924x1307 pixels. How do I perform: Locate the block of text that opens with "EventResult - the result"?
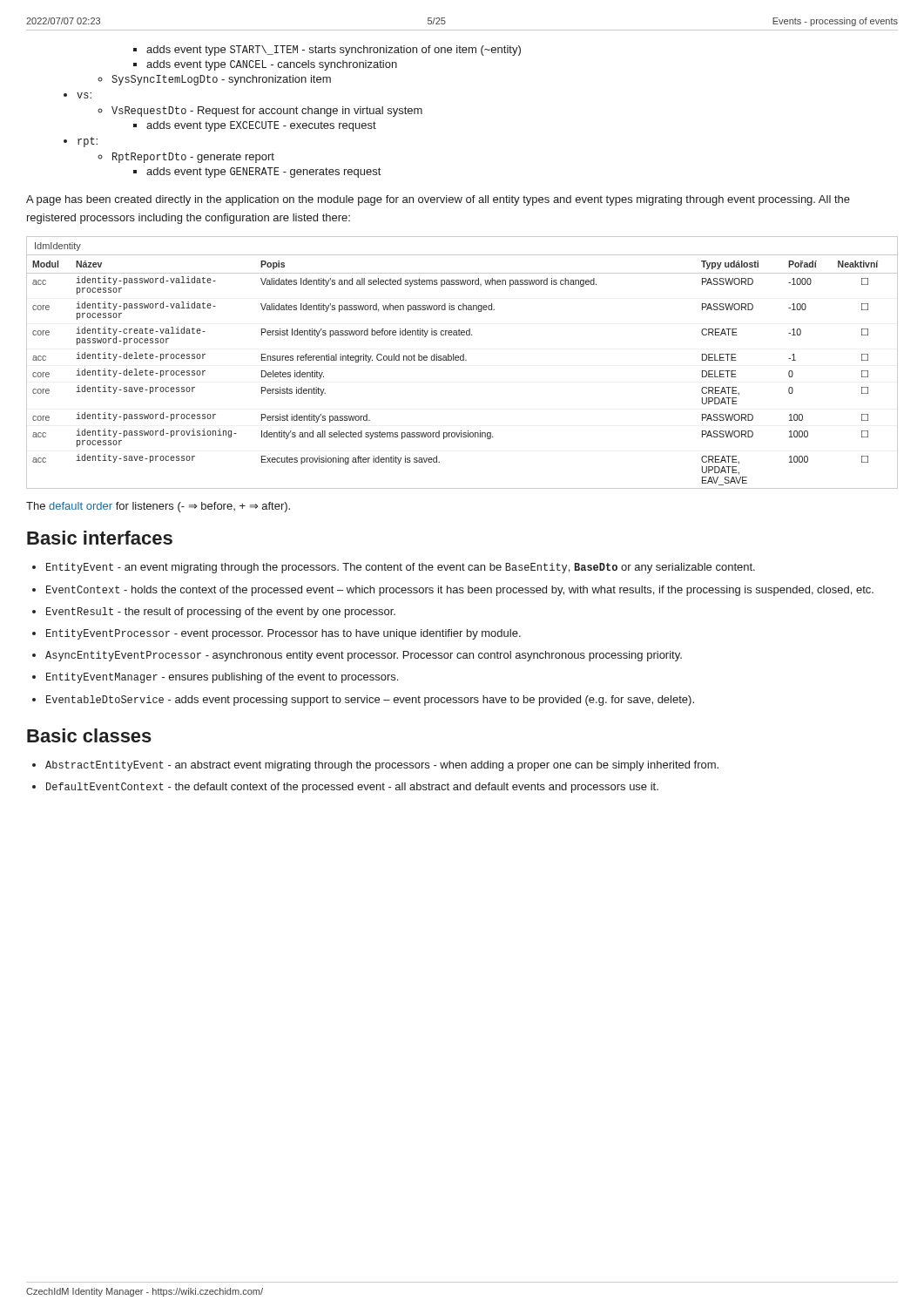tap(214, 613)
